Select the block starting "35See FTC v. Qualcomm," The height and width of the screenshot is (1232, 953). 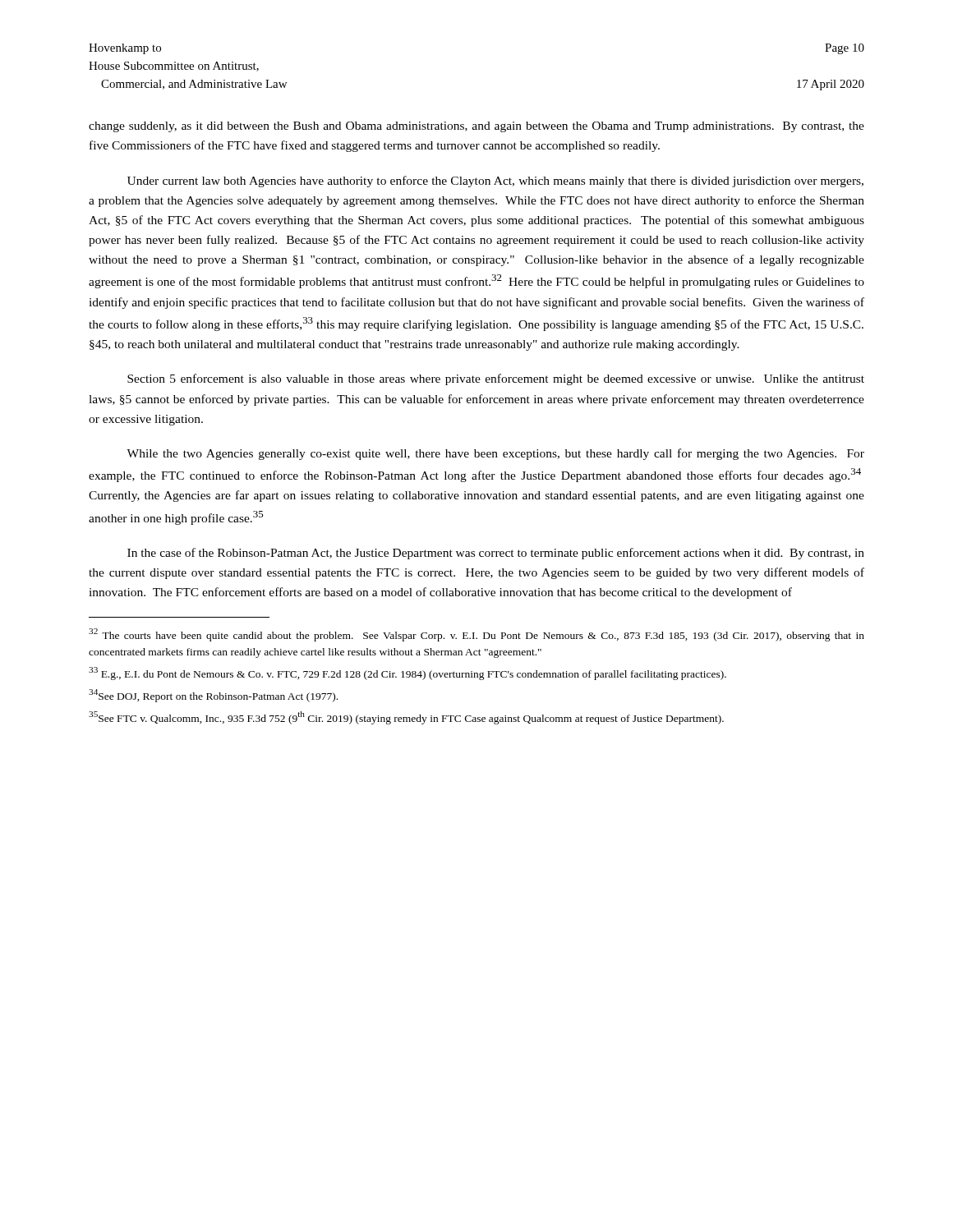(407, 717)
